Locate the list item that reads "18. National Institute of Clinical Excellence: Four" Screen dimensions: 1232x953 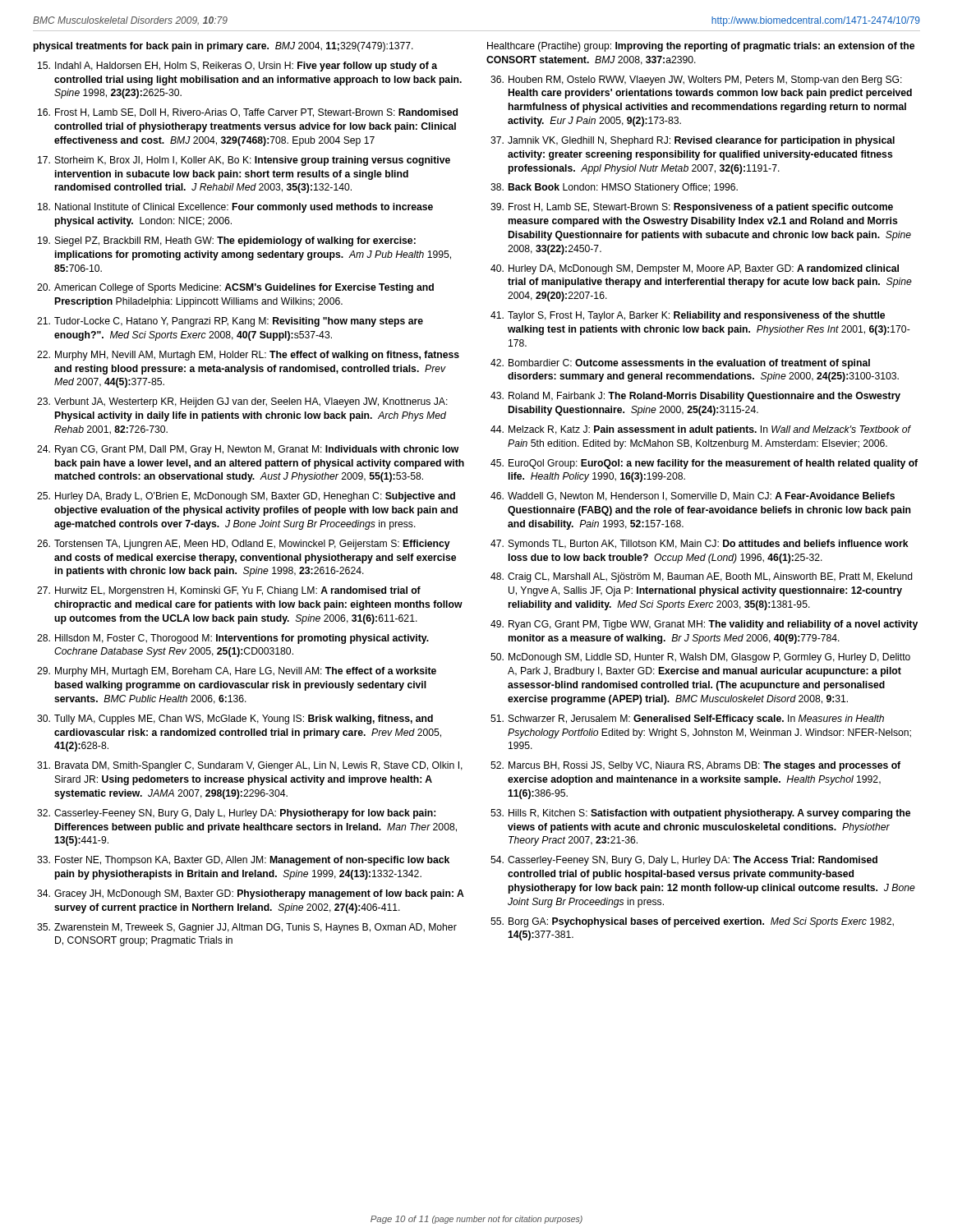(x=250, y=214)
